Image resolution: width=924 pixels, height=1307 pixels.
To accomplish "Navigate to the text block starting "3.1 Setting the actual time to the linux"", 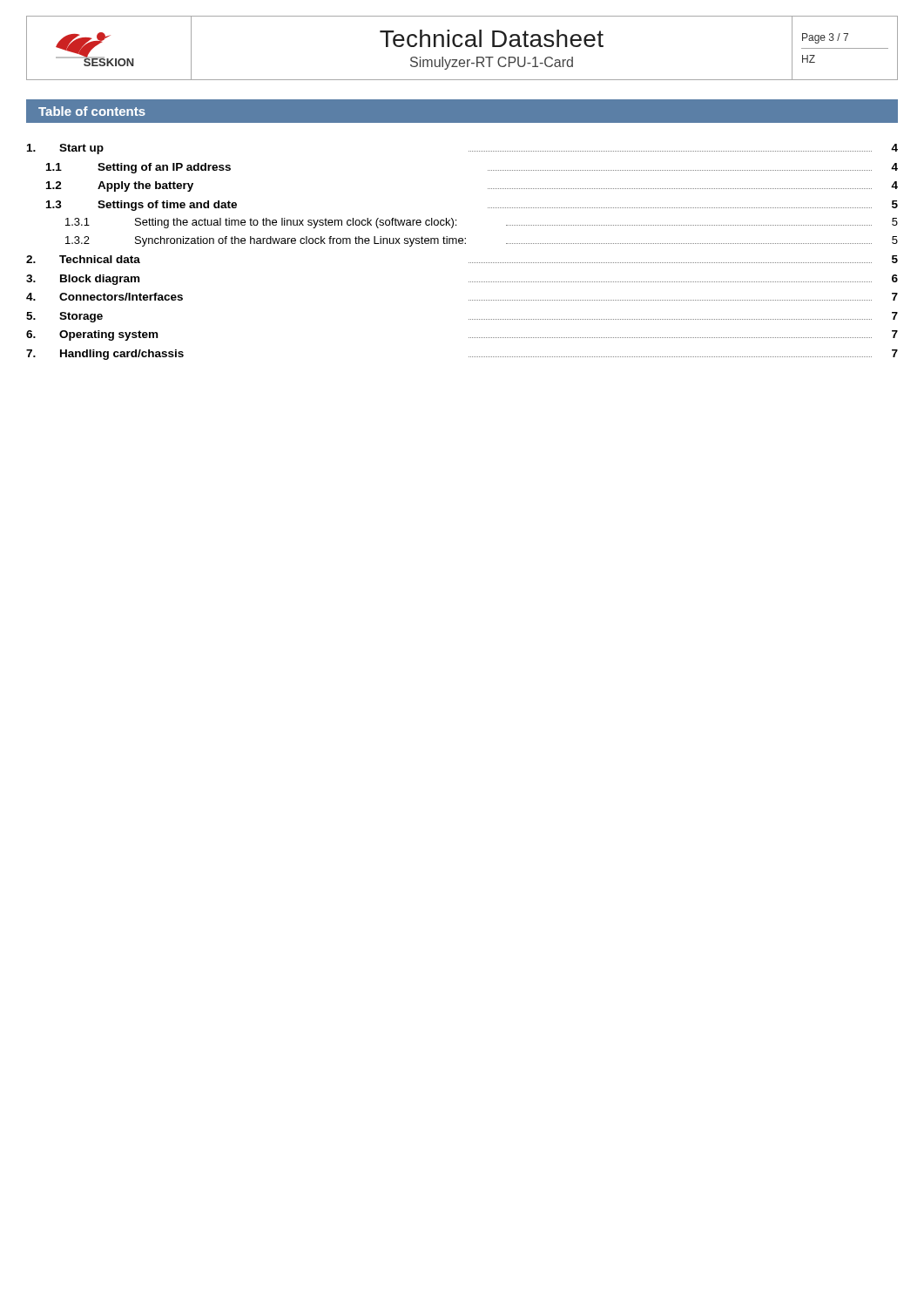I will 462,223.
